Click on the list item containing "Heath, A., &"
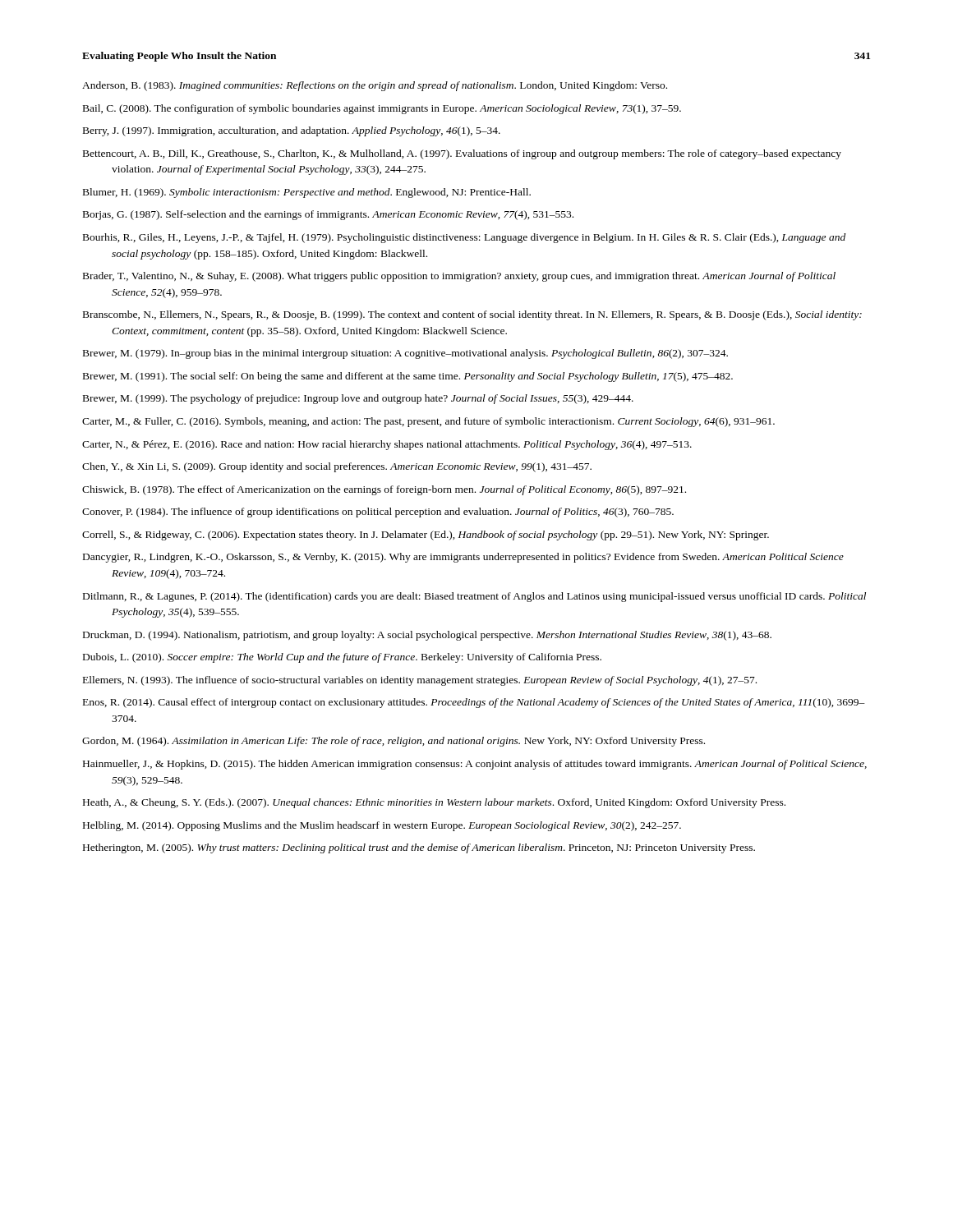 [434, 802]
